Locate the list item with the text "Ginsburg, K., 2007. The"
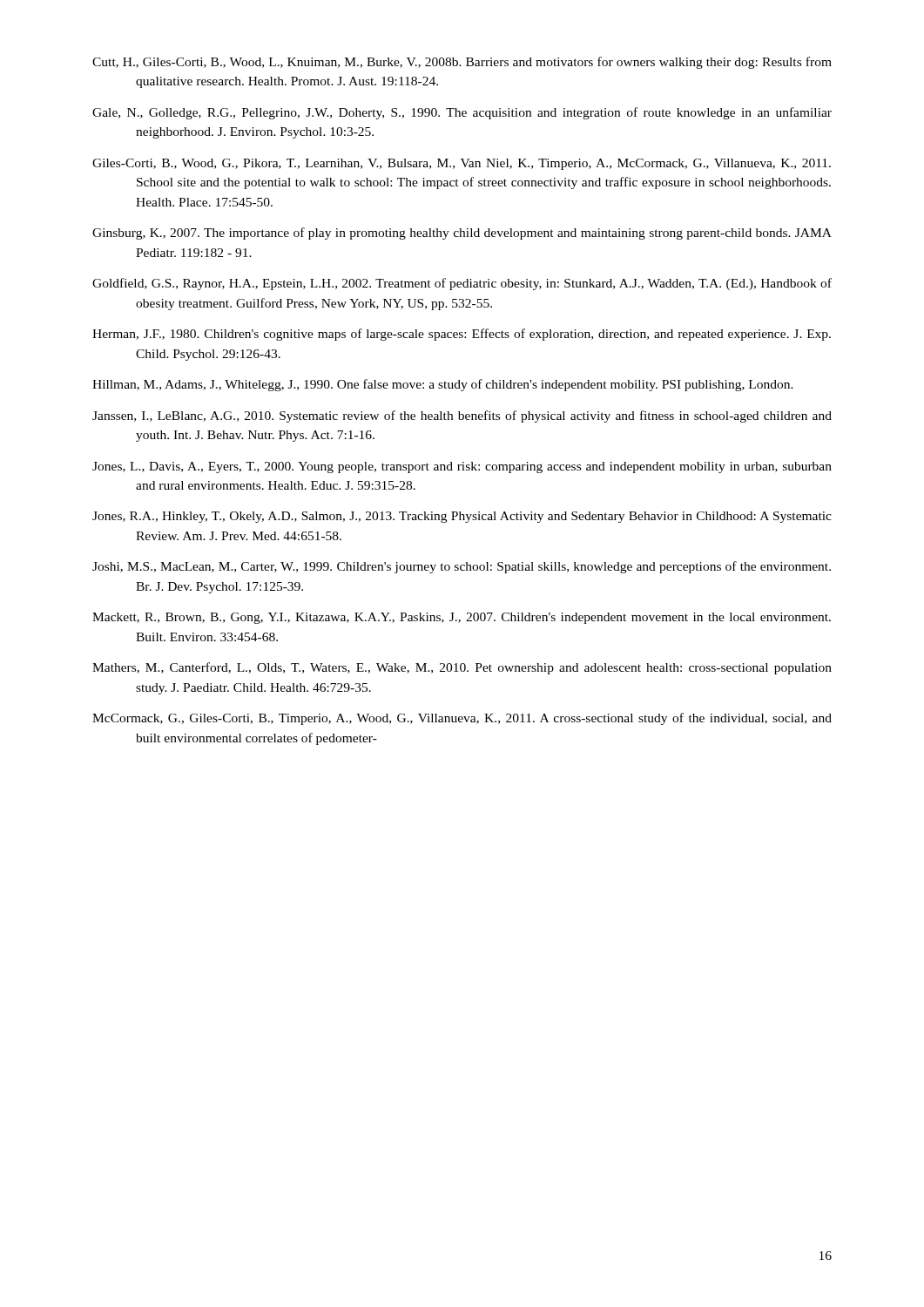Image resolution: width=924 pixels, height=1307 pixels. point(462,242)
